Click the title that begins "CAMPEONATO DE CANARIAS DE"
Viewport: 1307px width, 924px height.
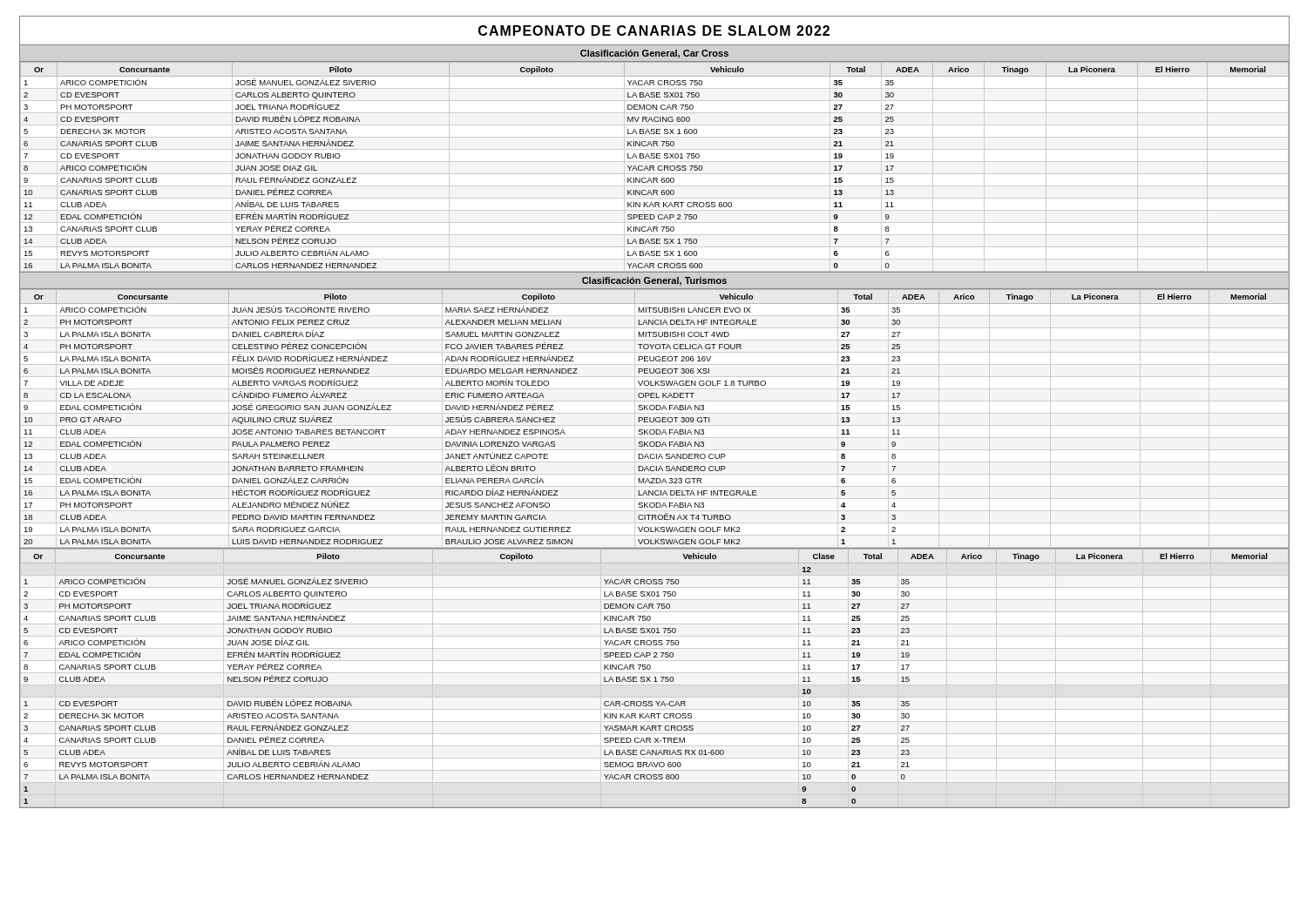pos(654,31)
